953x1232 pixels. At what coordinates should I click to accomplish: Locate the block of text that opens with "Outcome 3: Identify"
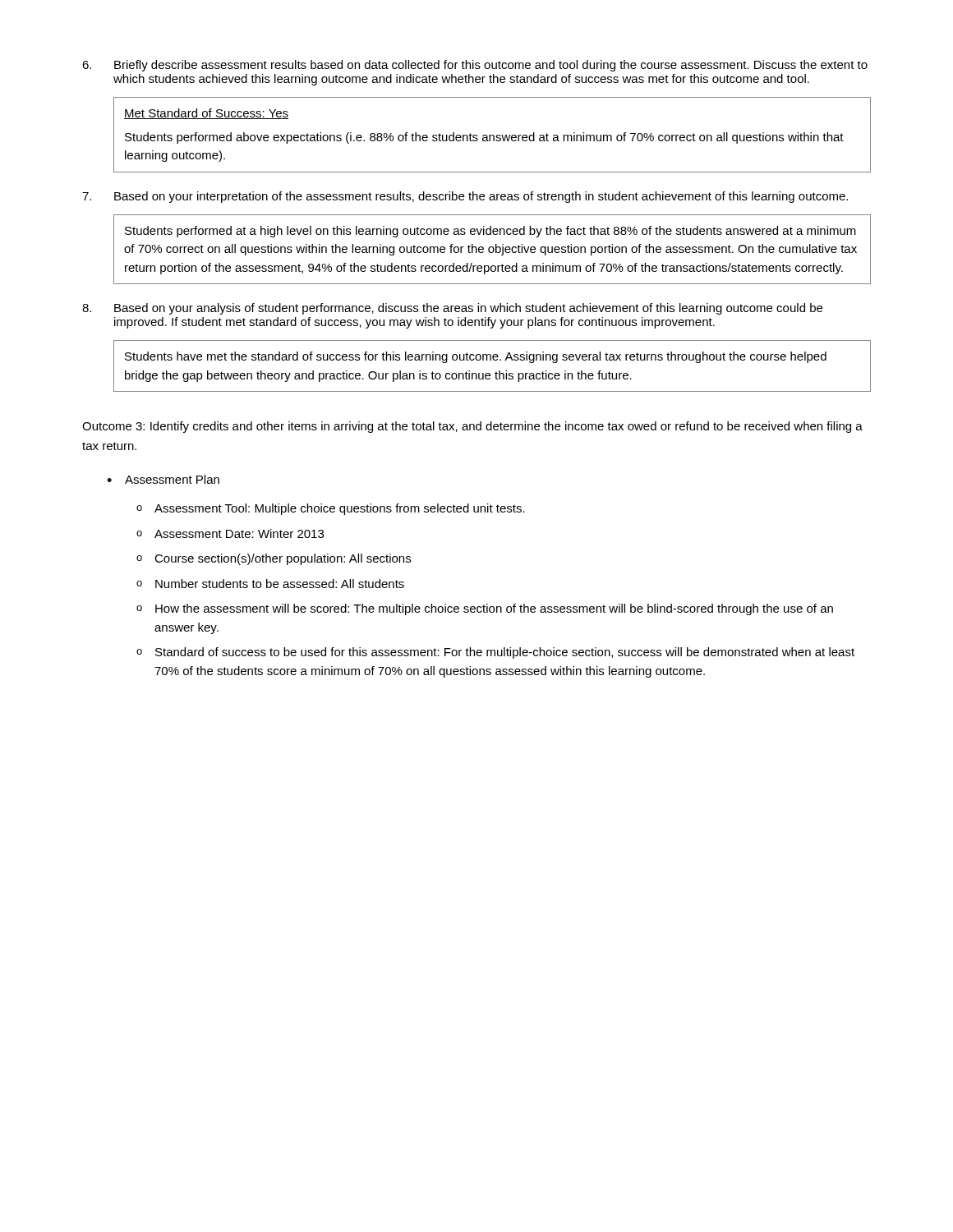472,436
